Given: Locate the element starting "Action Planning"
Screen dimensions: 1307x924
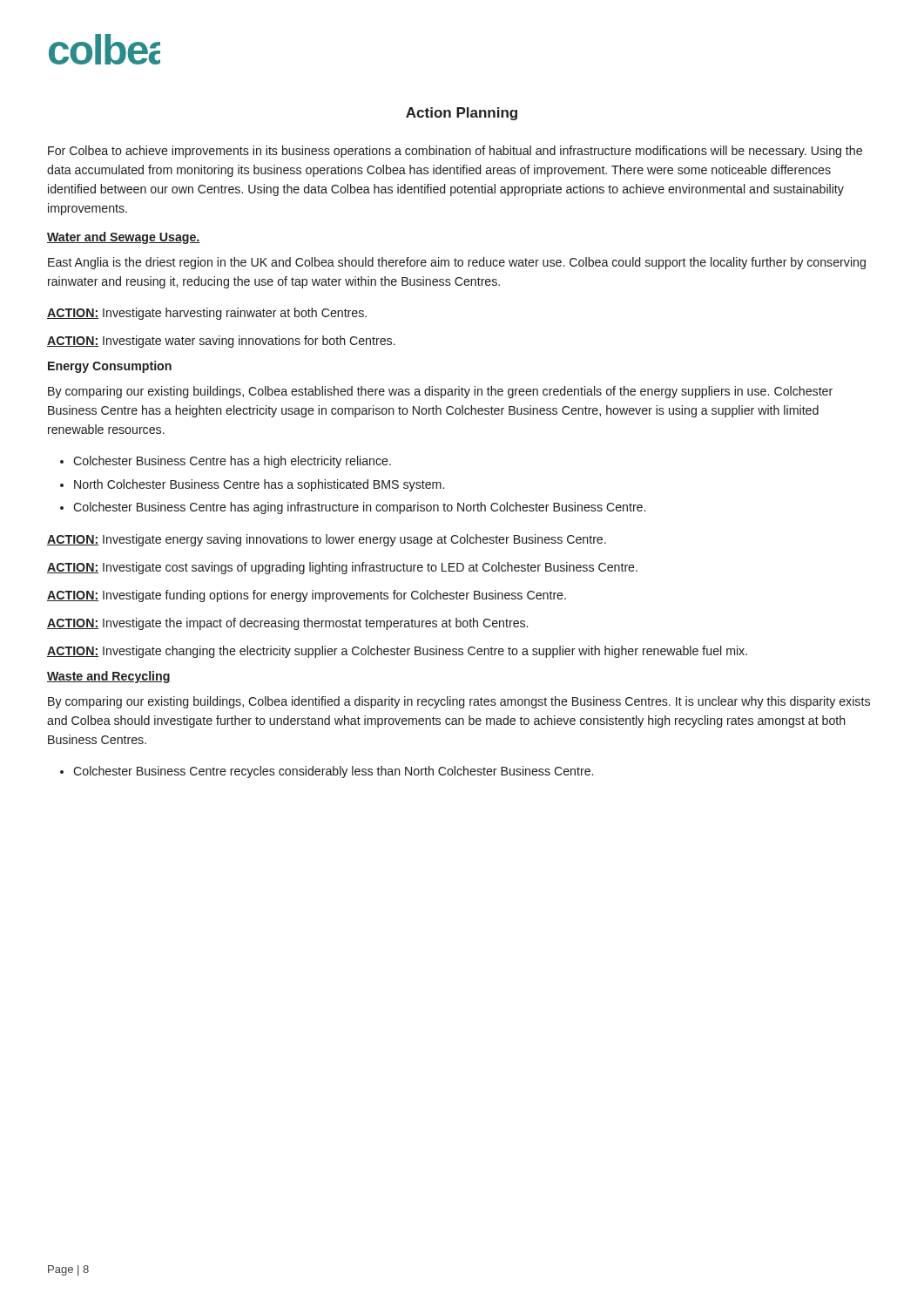Looking at the screenshot, I should tap(462, 113).
